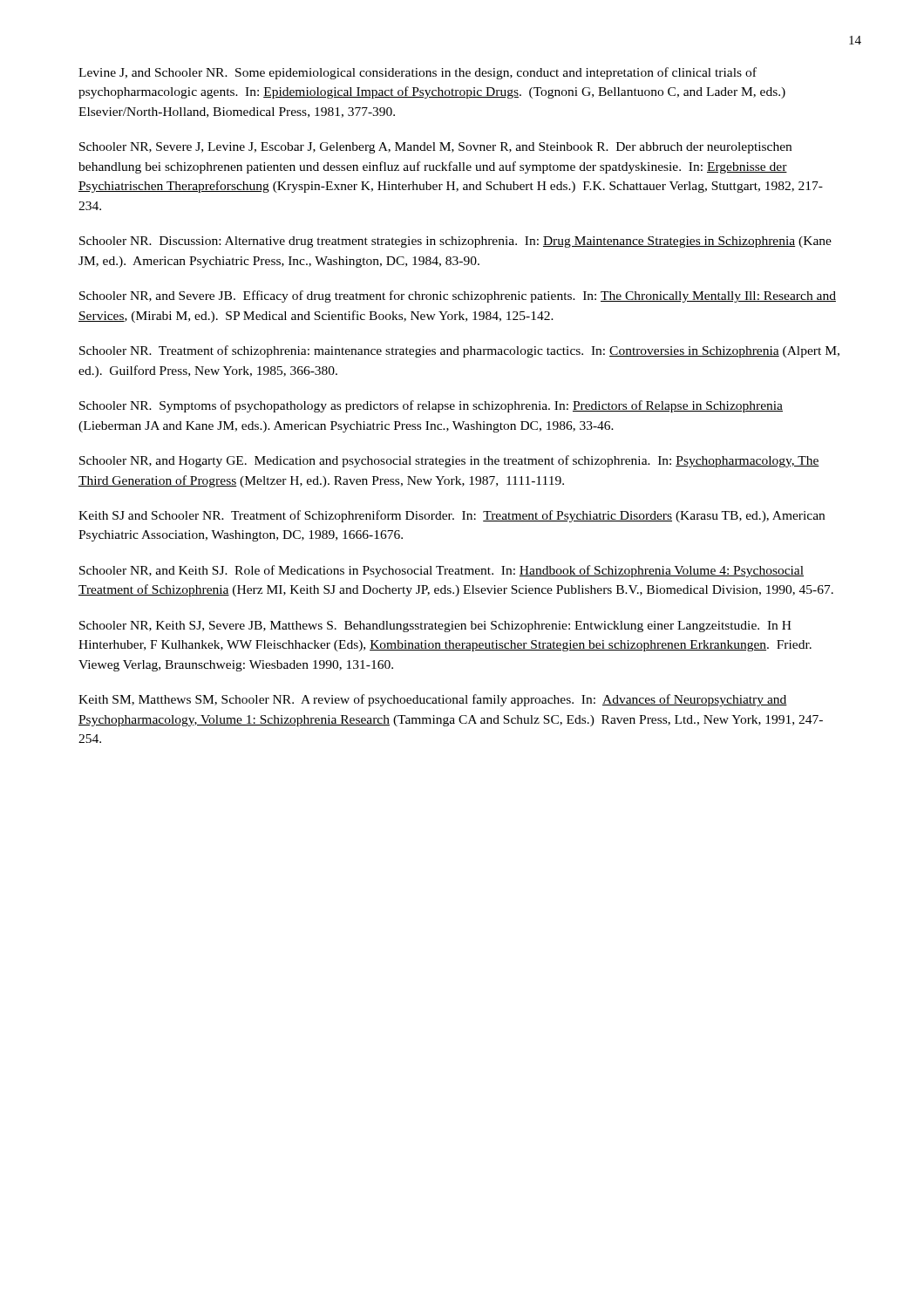
Task: Locate the element starting "Keith SJ and"
Action: pos(462,525)
